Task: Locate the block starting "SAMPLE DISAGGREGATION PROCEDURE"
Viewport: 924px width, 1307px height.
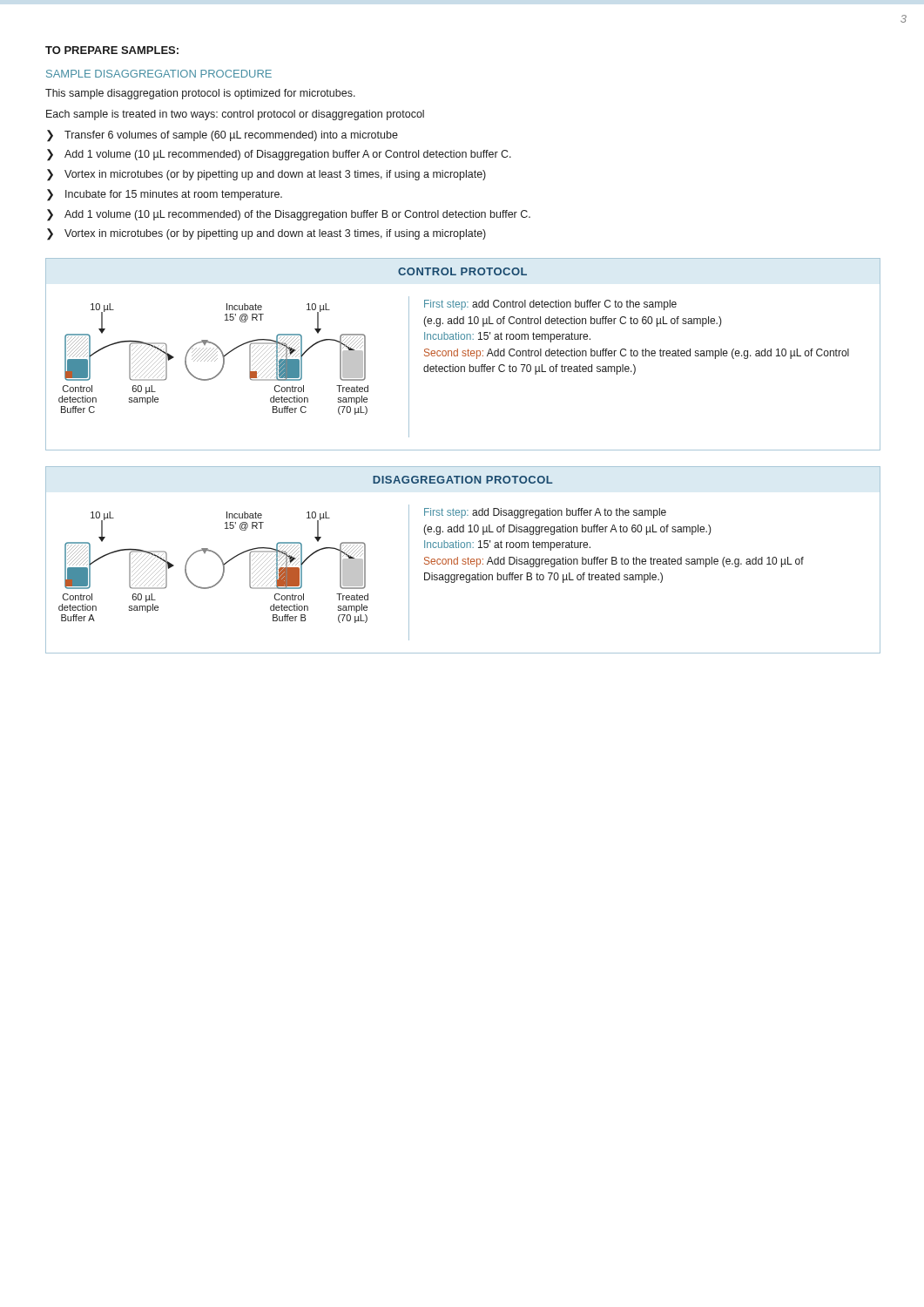Action: [x=159, y=74]
